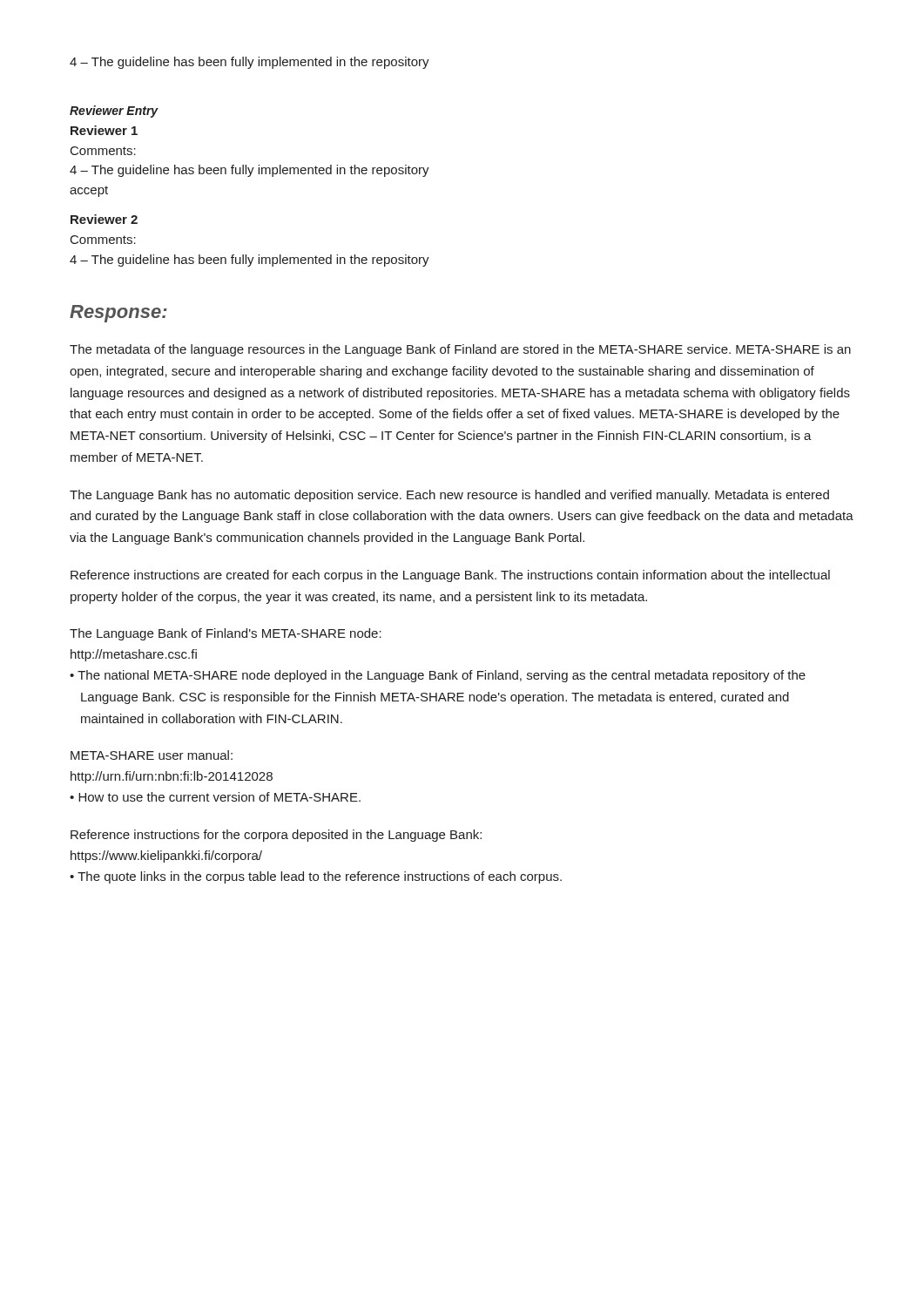Point to the region starting "META-SHARE user manual:"
The width and height of the screenshot is (924, 1307).
tap(152, 755)
